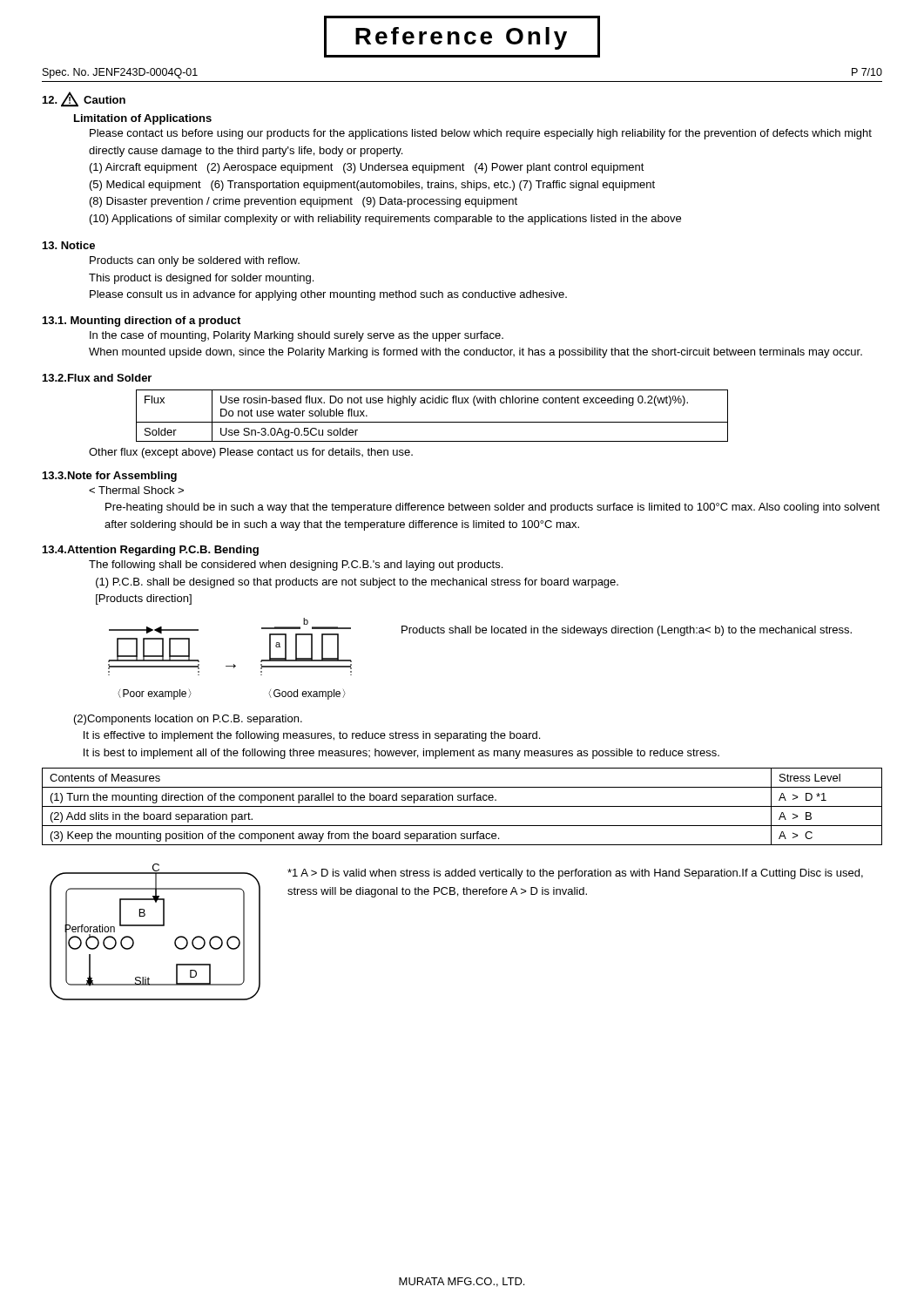
Task: Find the table that mentions "(1) Turn the mounting direction"
Action: (462, 806)
